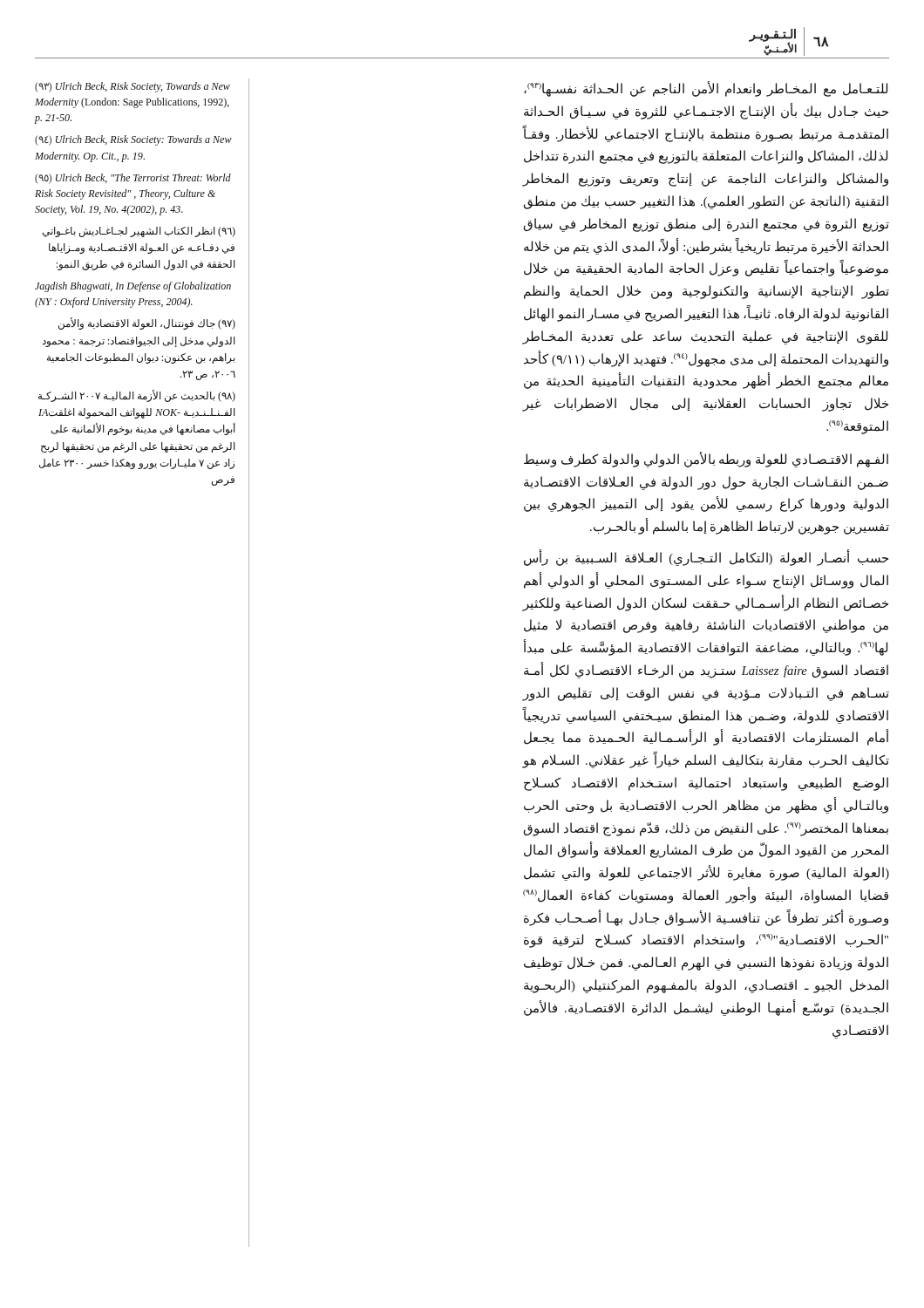Locate the block of text that opens with "(٩٦) انظر الكتاب الشهير لجـاغـاديش باغـواتي في دفـاعـه"
The width and height of the screenshot is (924, 1308).
139,248
